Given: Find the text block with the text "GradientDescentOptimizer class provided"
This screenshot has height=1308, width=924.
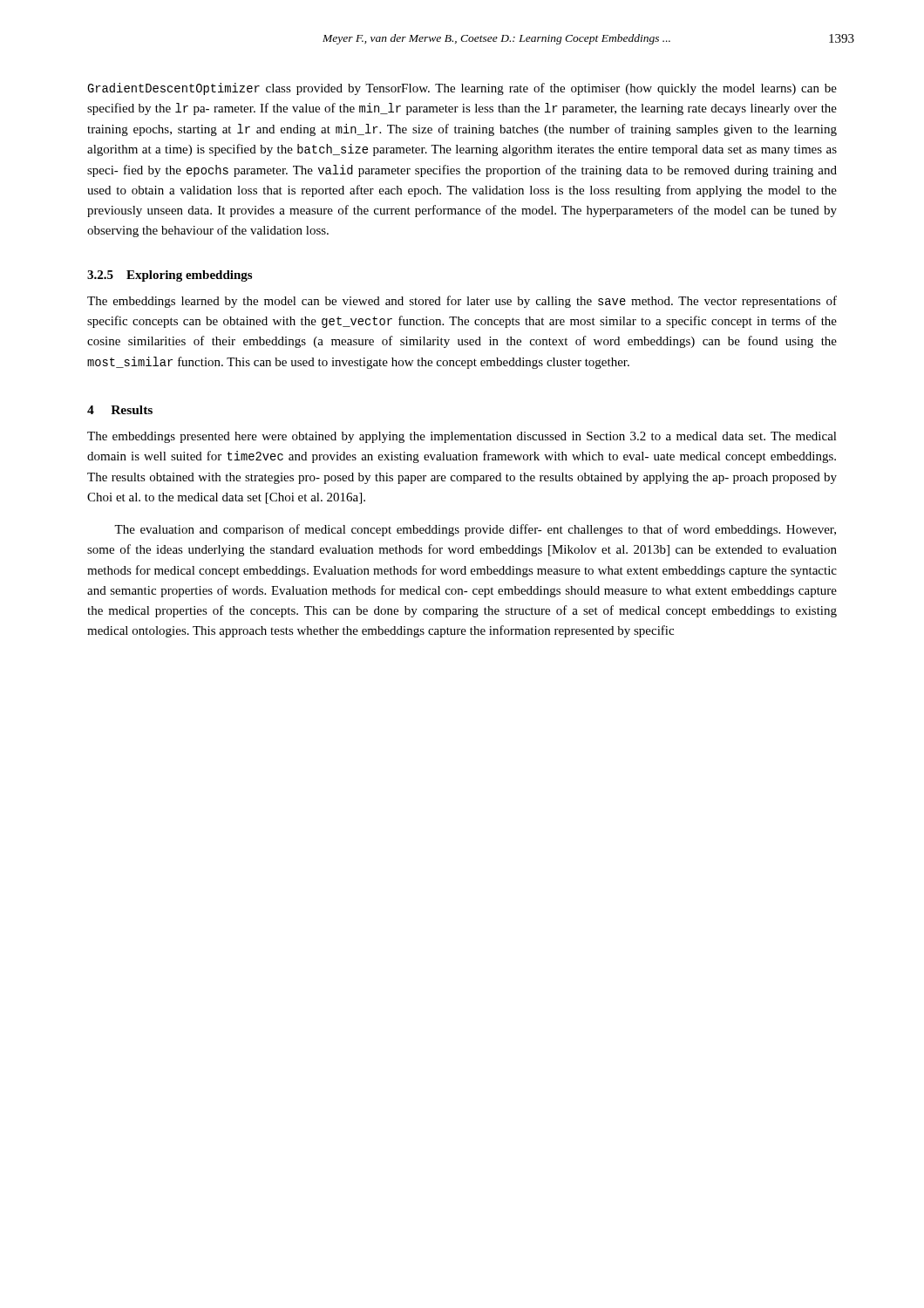Looking at the screenshot, I should [462, 160].
